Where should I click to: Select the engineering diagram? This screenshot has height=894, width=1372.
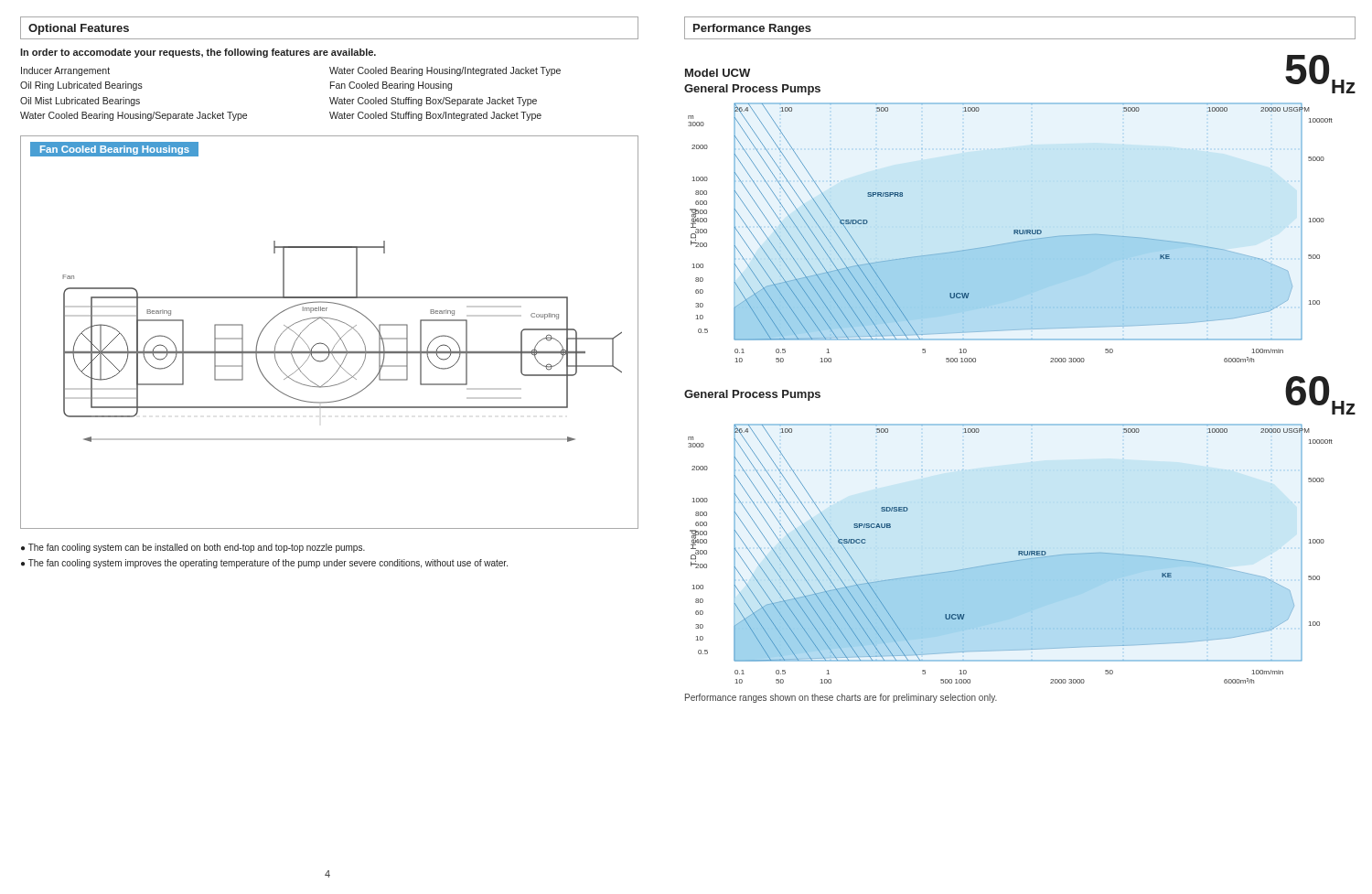coord(329,343)
